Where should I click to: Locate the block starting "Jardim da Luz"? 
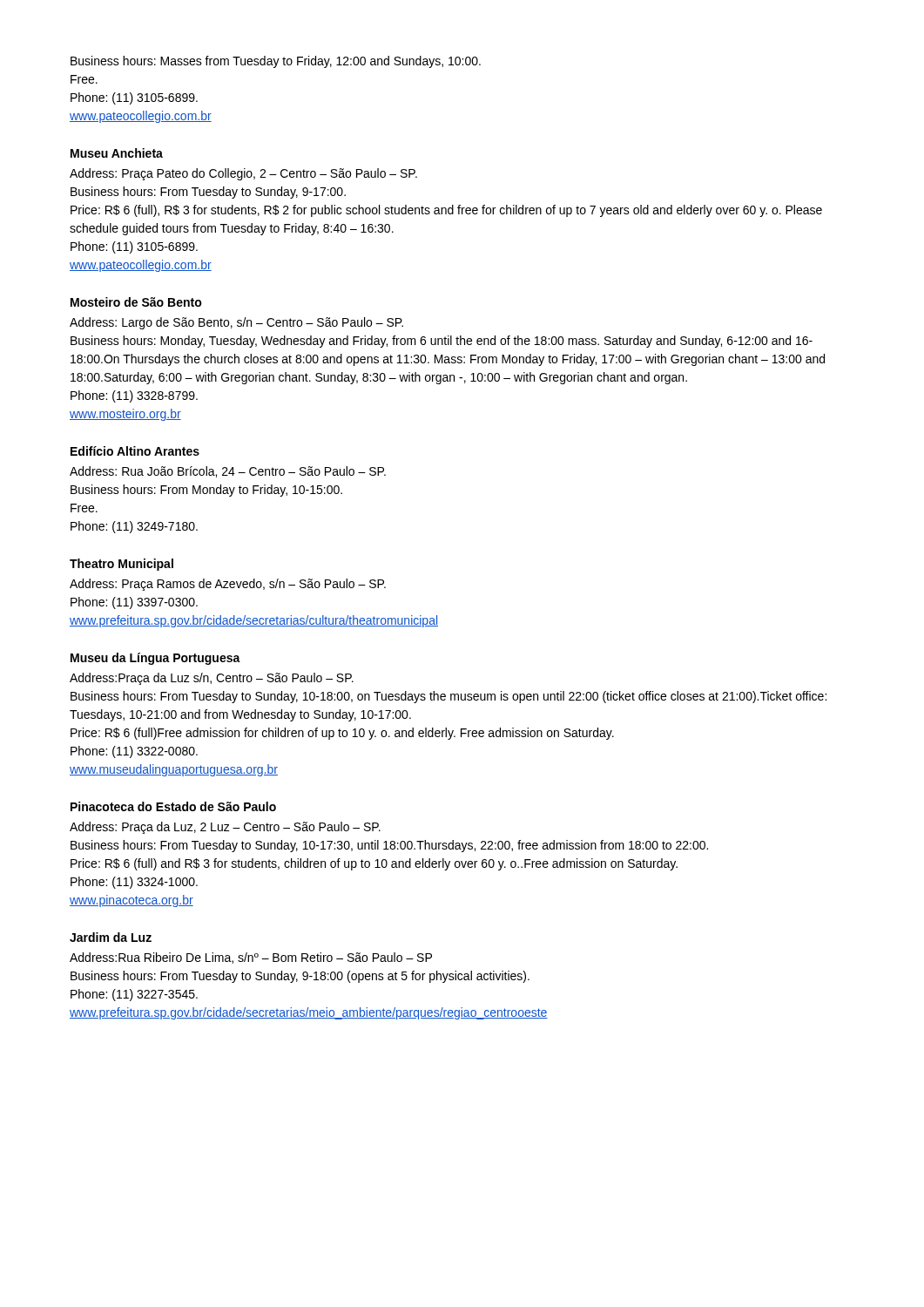111,937
